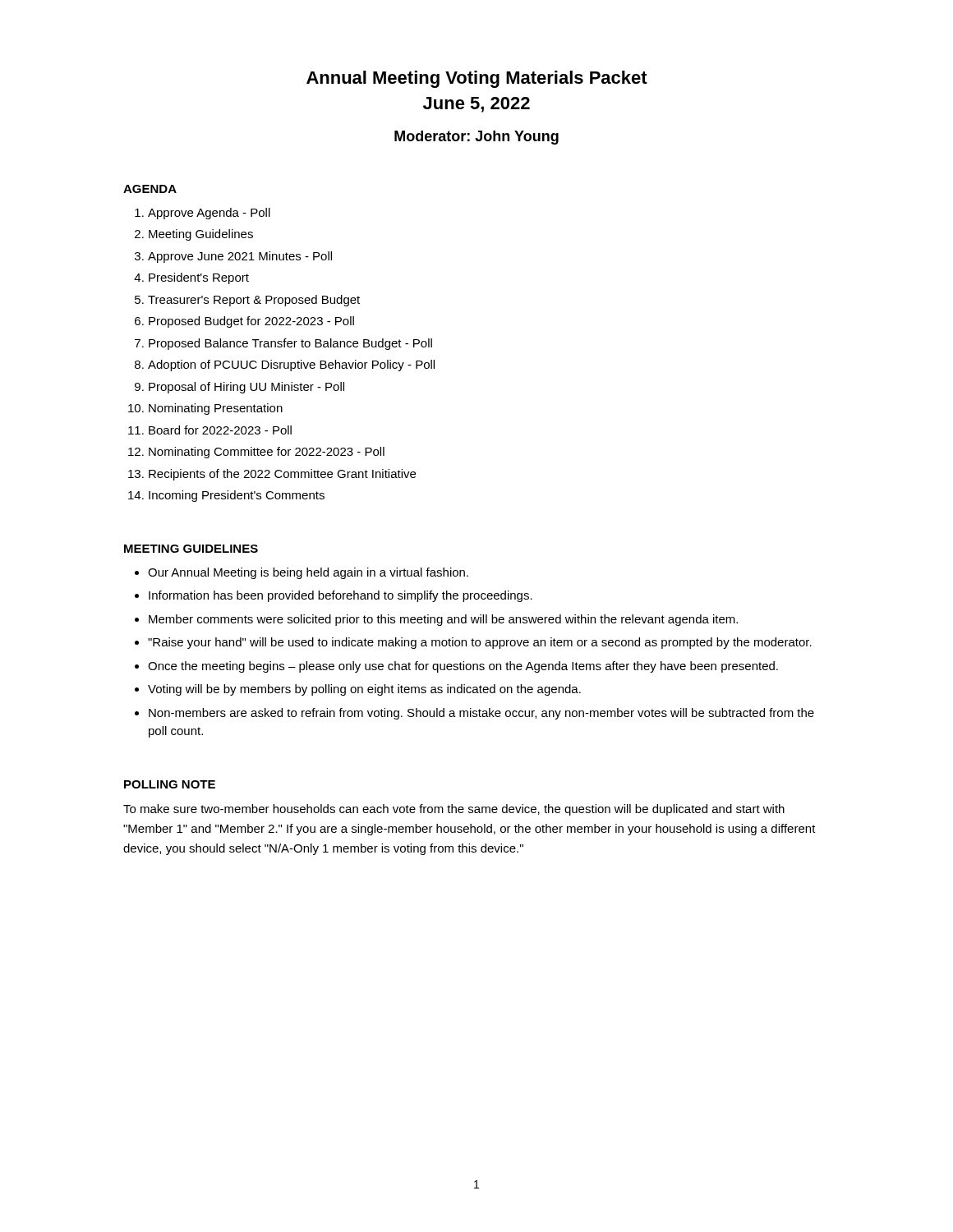
Task: Find the block on this page that starts "Once the meeting begins –"
Action: click(x=489, y=666)
